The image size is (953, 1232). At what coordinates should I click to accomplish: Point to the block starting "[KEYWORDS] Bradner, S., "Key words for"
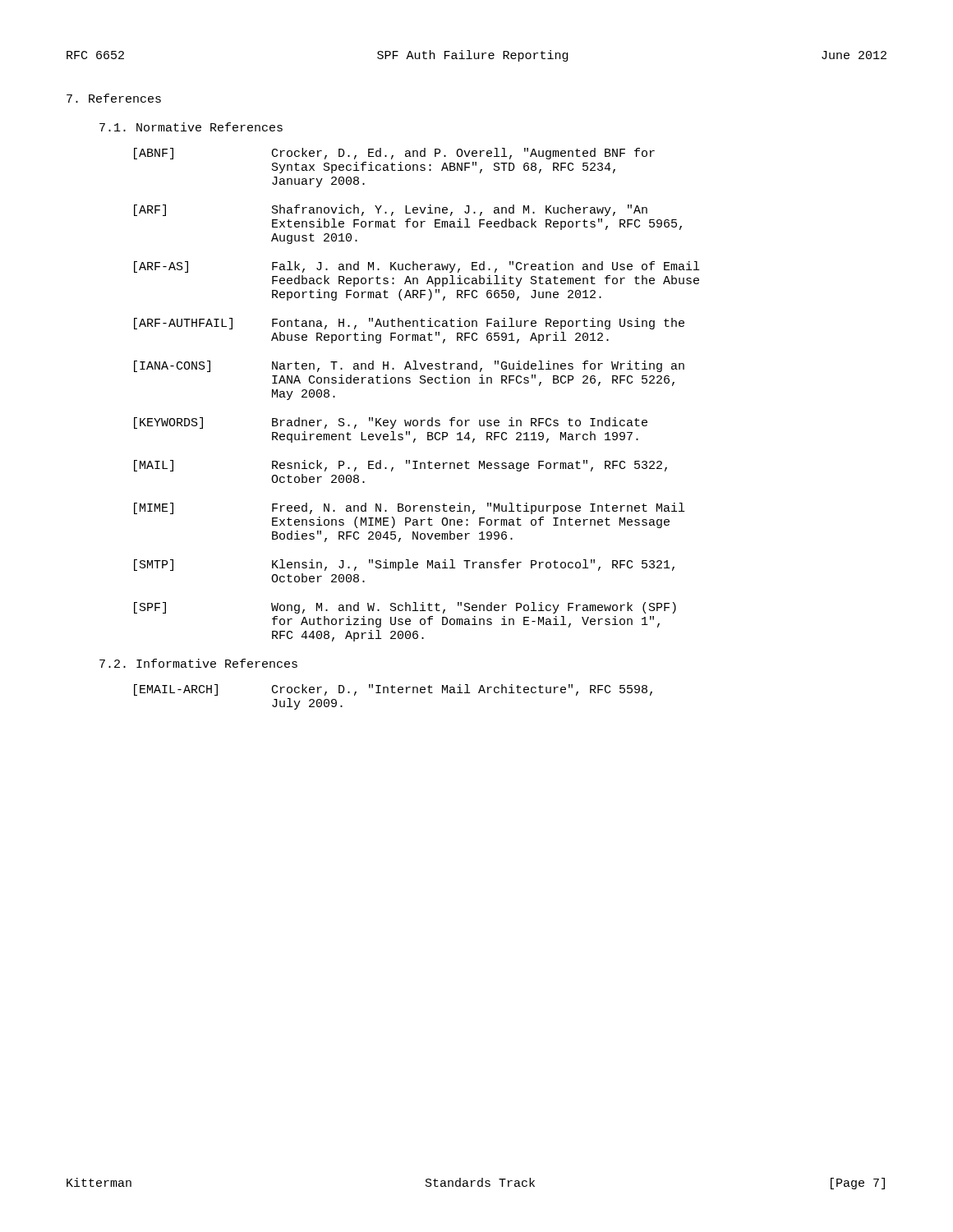pyautogui.click(x=509, y=430)
